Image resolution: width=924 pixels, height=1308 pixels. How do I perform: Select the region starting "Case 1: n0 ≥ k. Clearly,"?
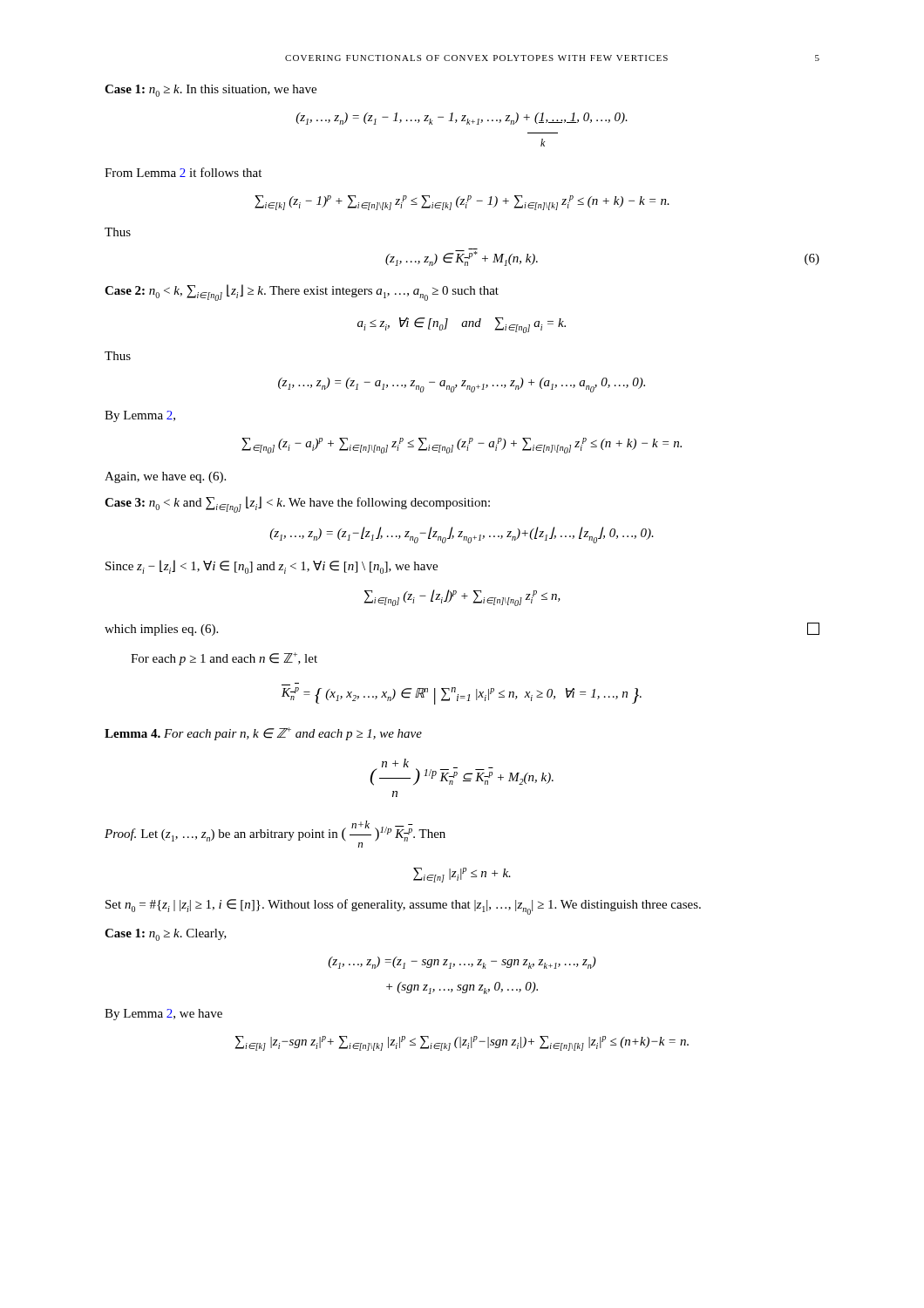tap(166, 934)
